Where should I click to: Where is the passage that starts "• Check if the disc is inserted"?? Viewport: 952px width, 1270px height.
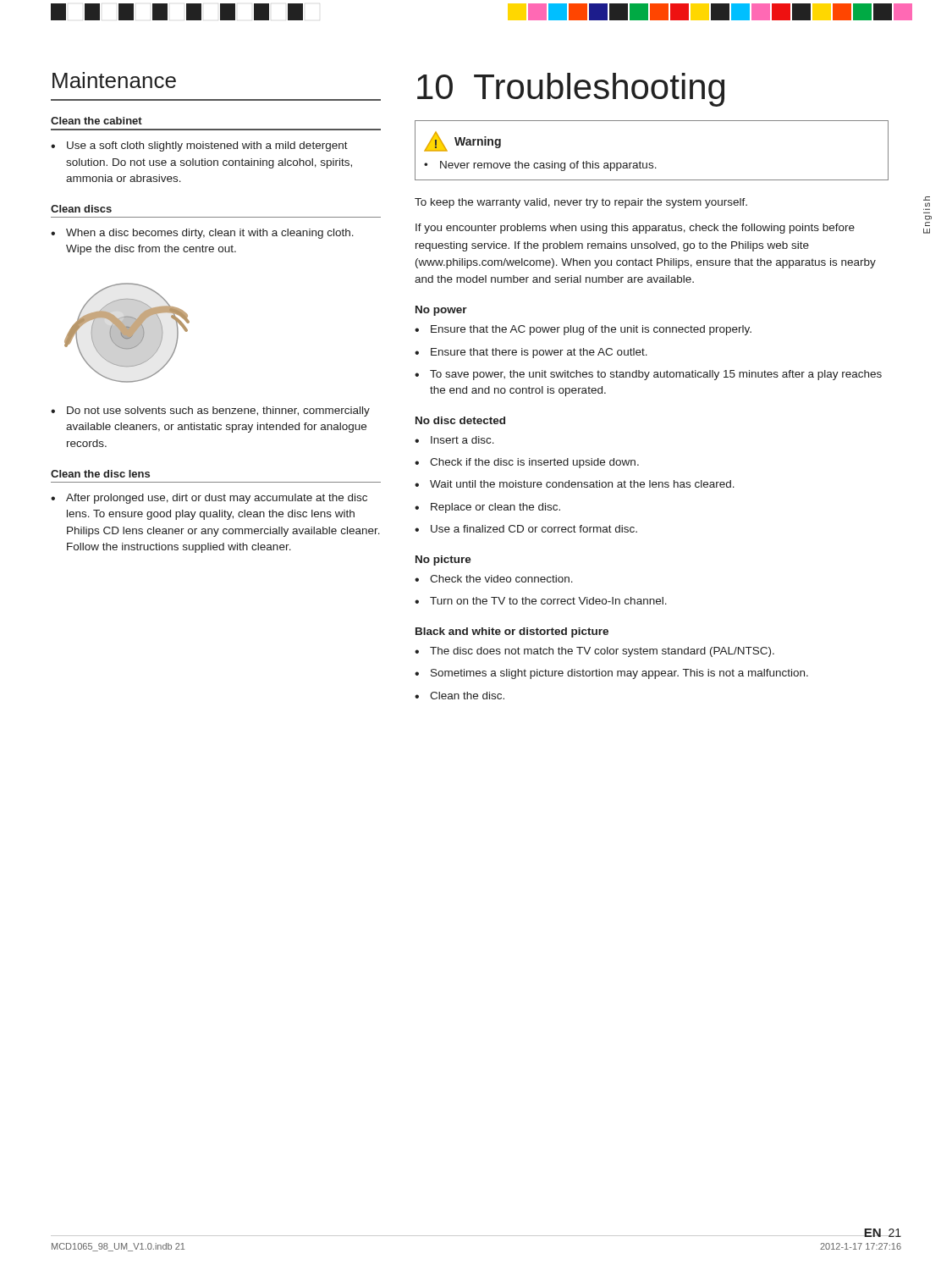coord(527,463)
